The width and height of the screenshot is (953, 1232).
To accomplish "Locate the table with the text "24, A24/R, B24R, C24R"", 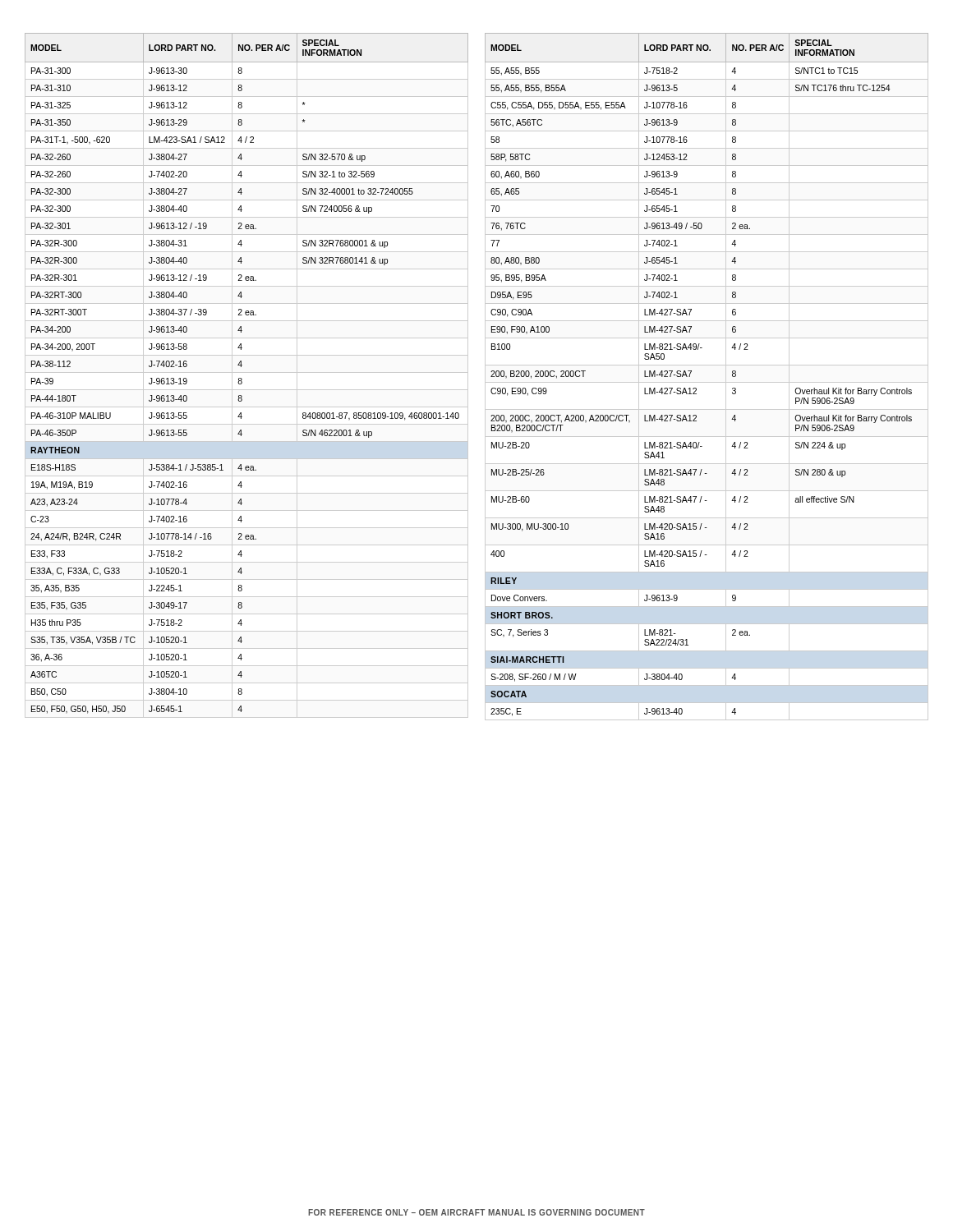I will [246, 377].
